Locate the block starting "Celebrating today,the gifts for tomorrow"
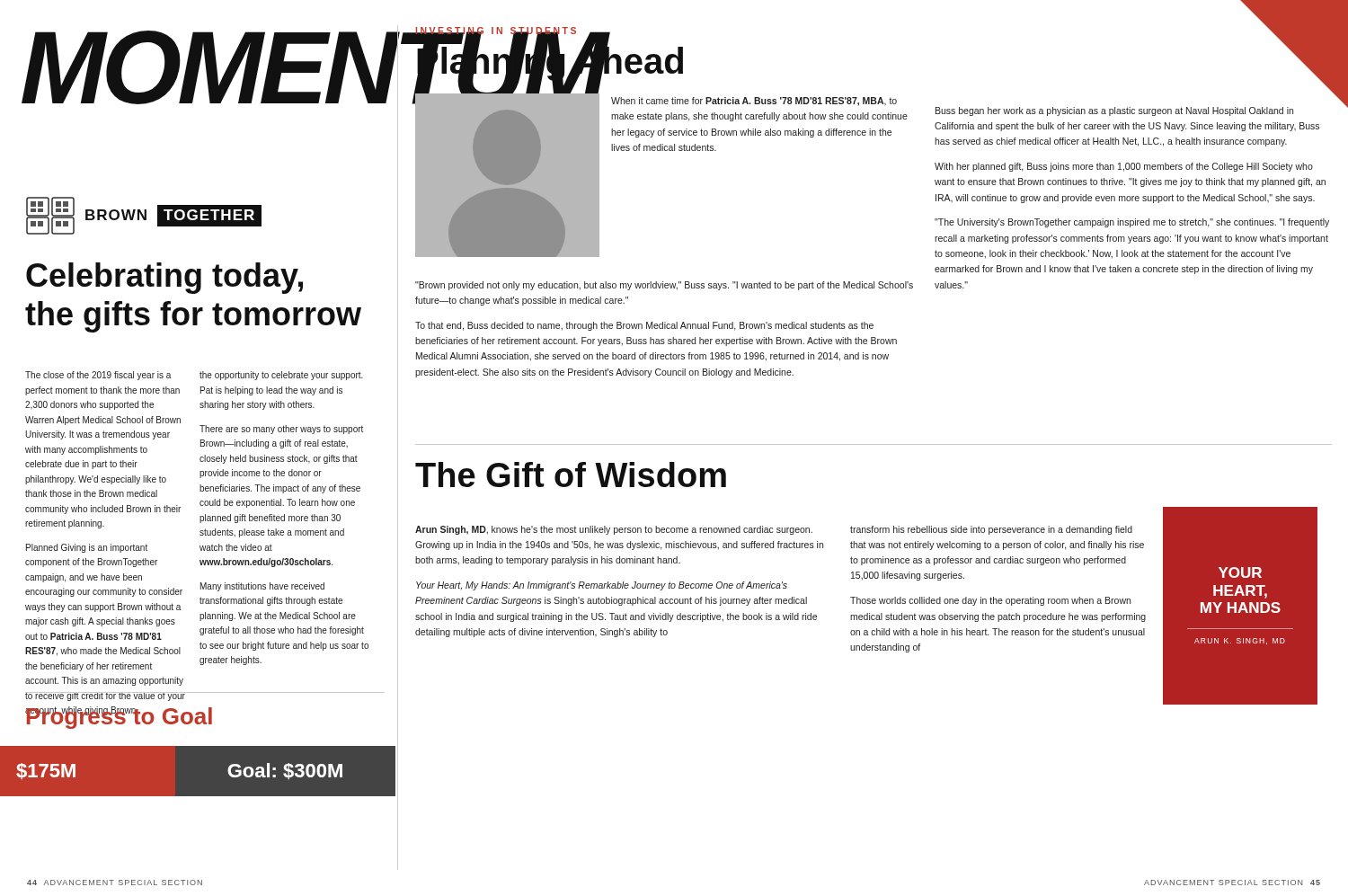1348x896 pixels. [193, 295]
